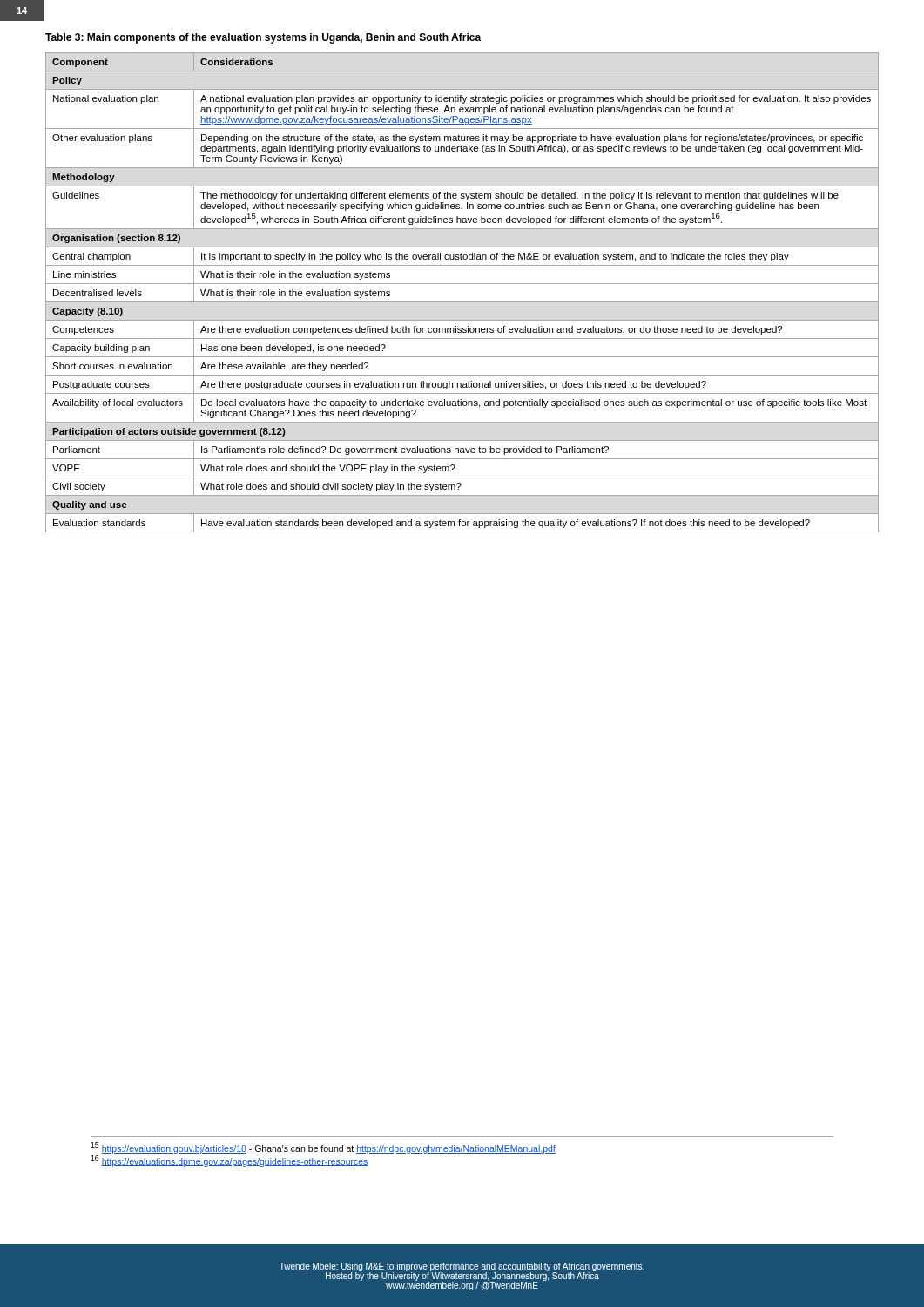This screenshot has height=1307, width=924.
Task: Click on the footnote that says "16 https://evaluations.dpme.gov.za/pages/guidelines-other-resources"
Action: 229,1160
